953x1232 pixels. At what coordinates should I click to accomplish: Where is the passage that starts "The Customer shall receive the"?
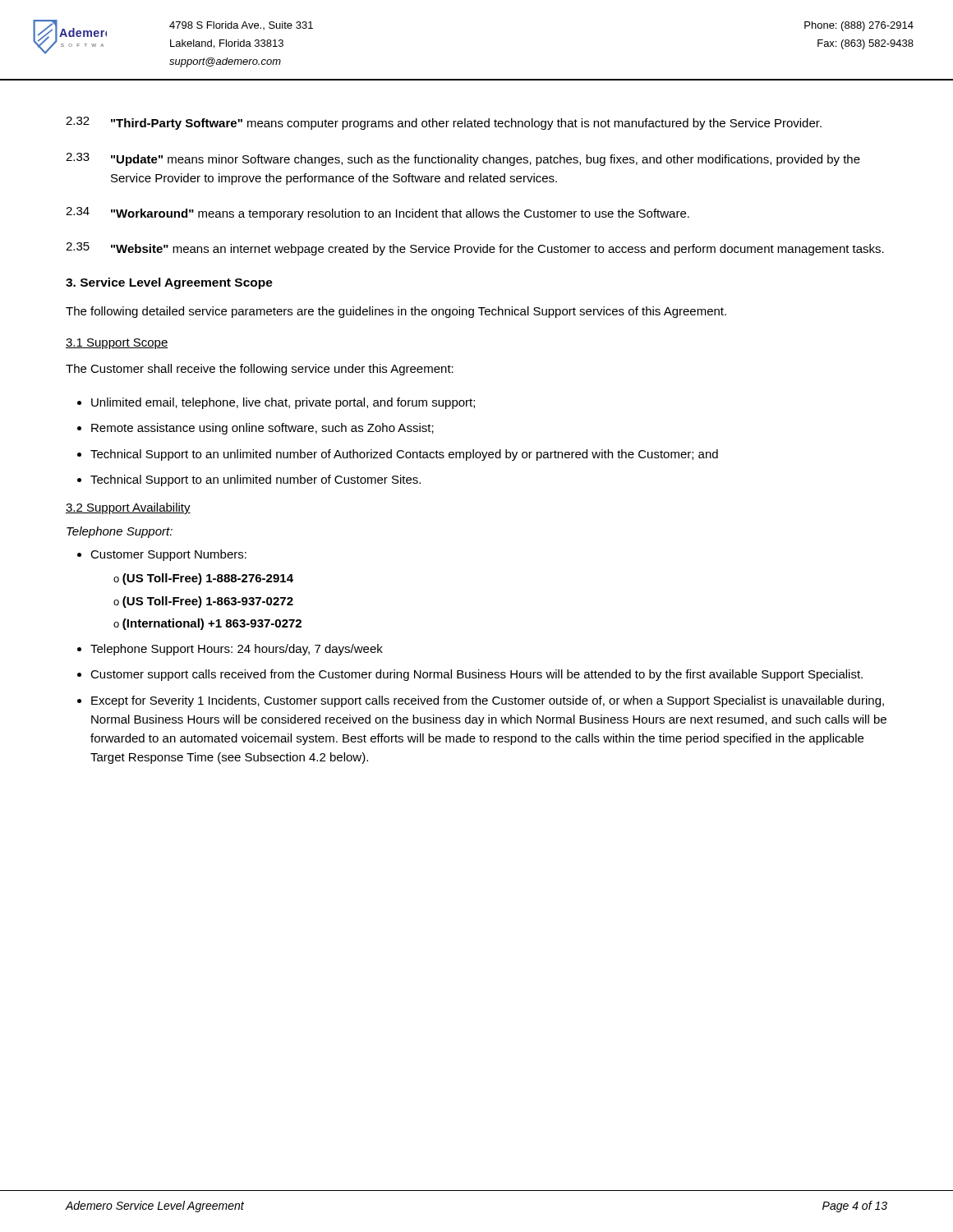(x=260, y=368)
